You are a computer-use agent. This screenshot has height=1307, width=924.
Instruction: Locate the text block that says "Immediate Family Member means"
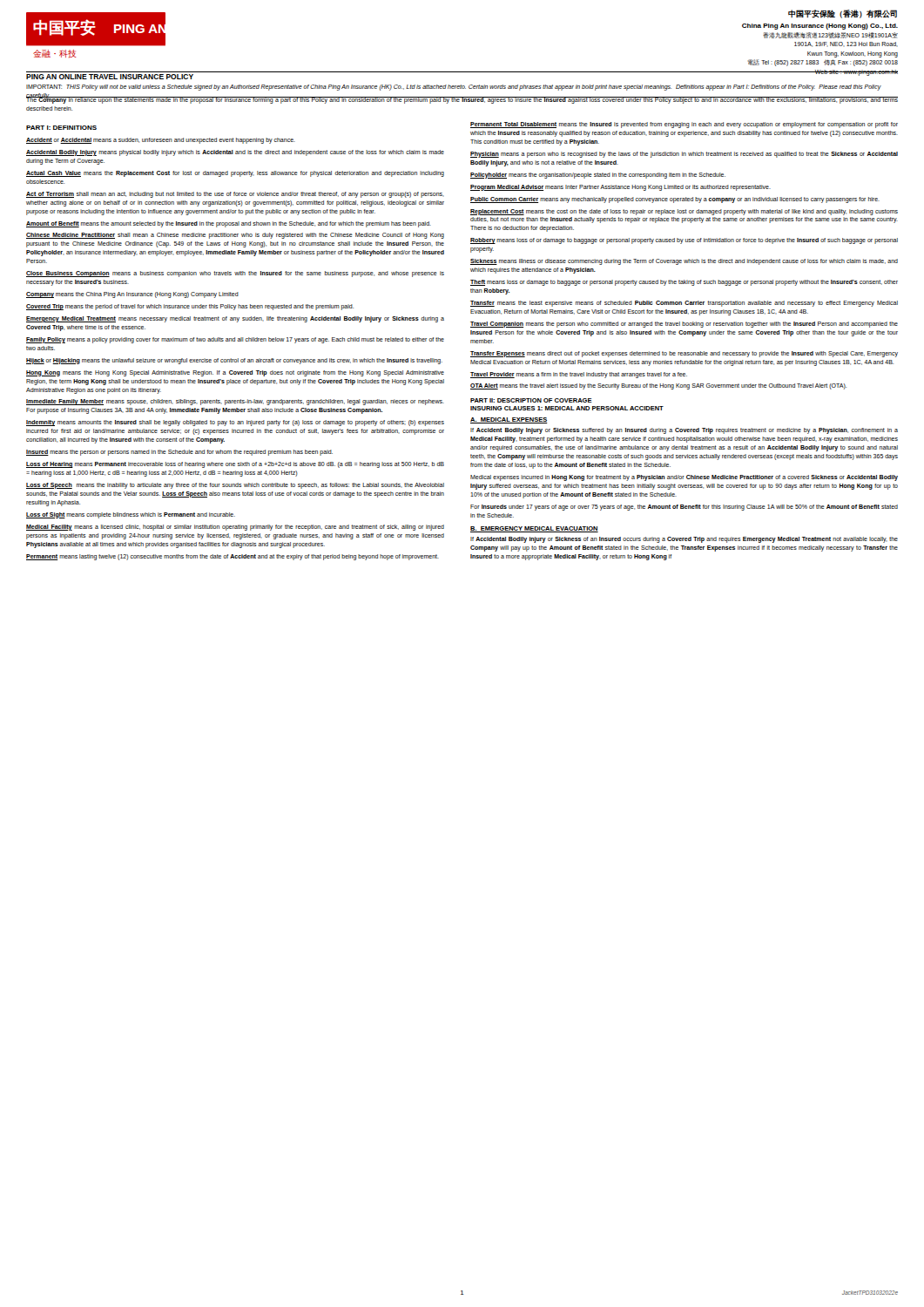coord(235,406)
